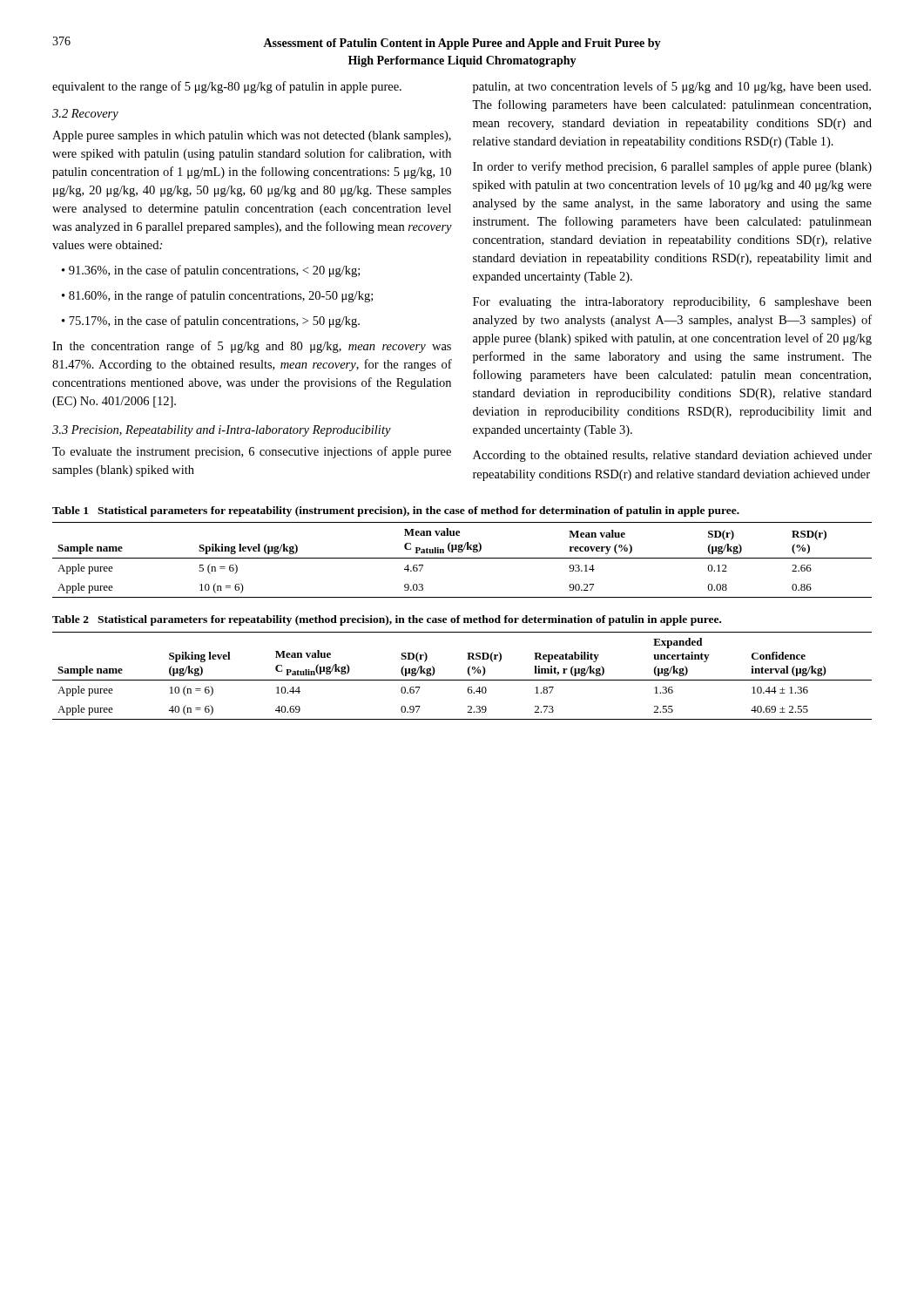924x1307 pixels.
Task: Click on the text block starting "equivalent to the range"
Action: pyautogui.click(x=252, y=87)
